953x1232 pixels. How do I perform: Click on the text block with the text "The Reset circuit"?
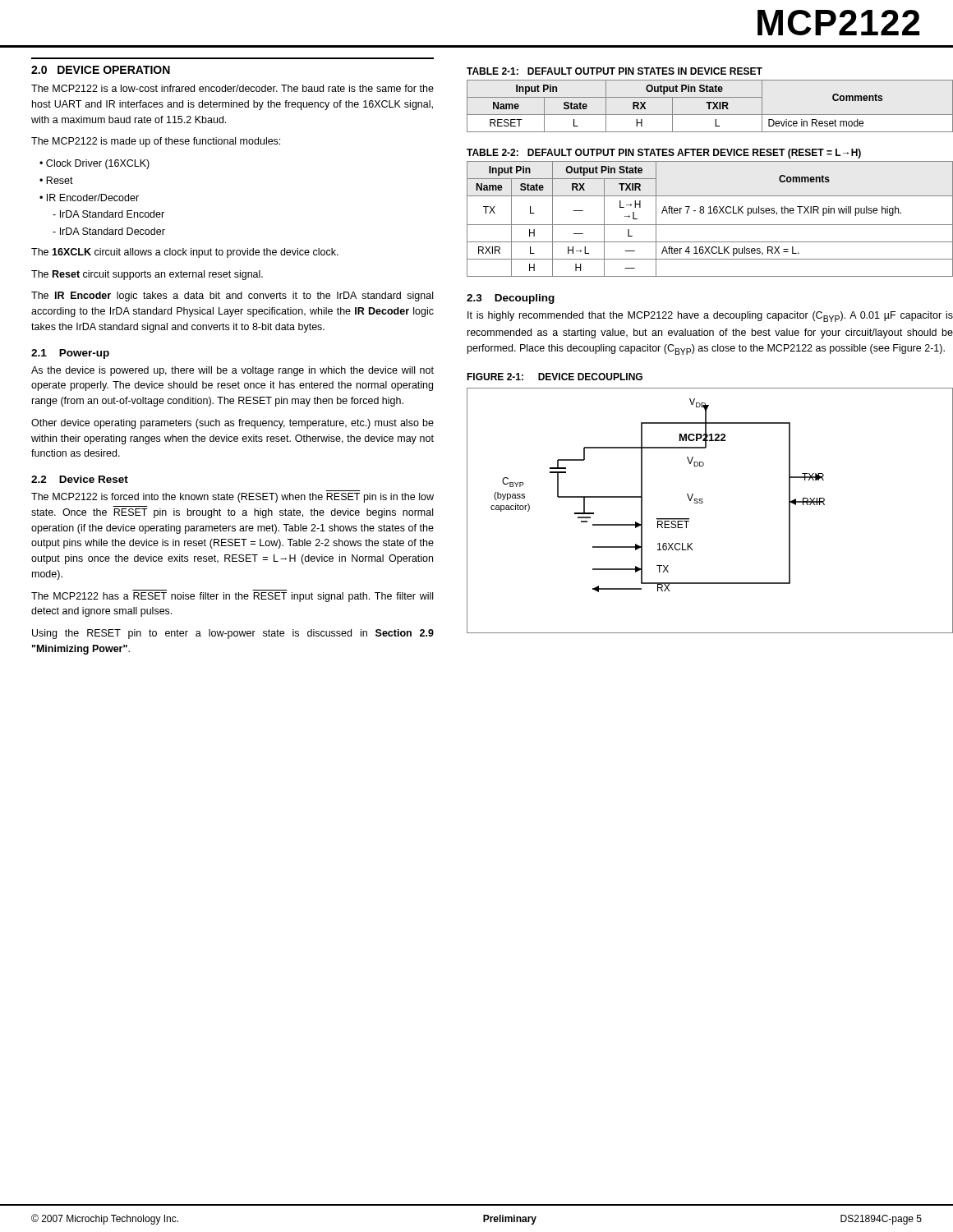[147, 274]
